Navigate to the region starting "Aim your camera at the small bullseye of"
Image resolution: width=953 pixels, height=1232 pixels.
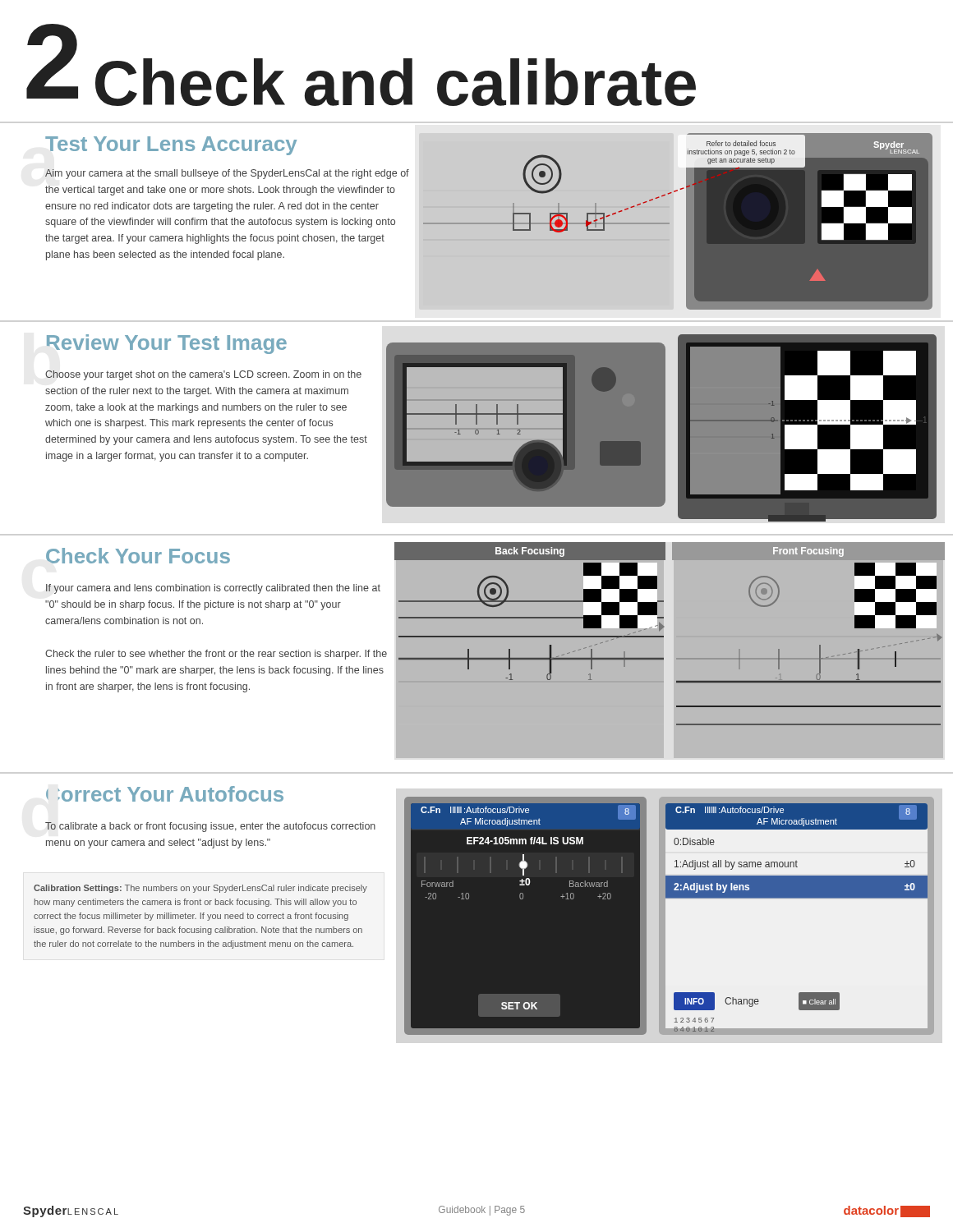click(x=227, y=214)
